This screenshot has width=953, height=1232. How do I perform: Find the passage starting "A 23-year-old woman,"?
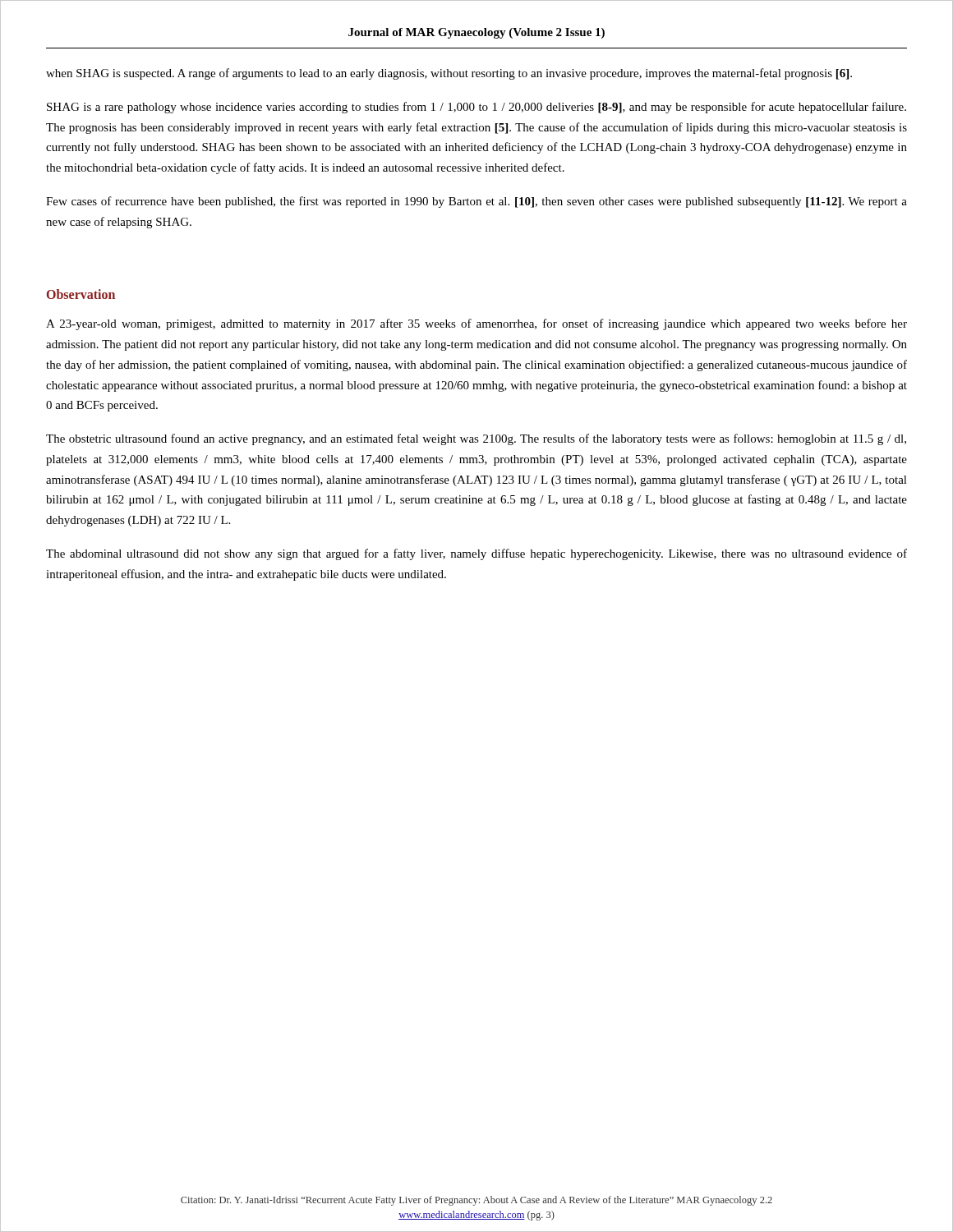[x=476, y=364]
